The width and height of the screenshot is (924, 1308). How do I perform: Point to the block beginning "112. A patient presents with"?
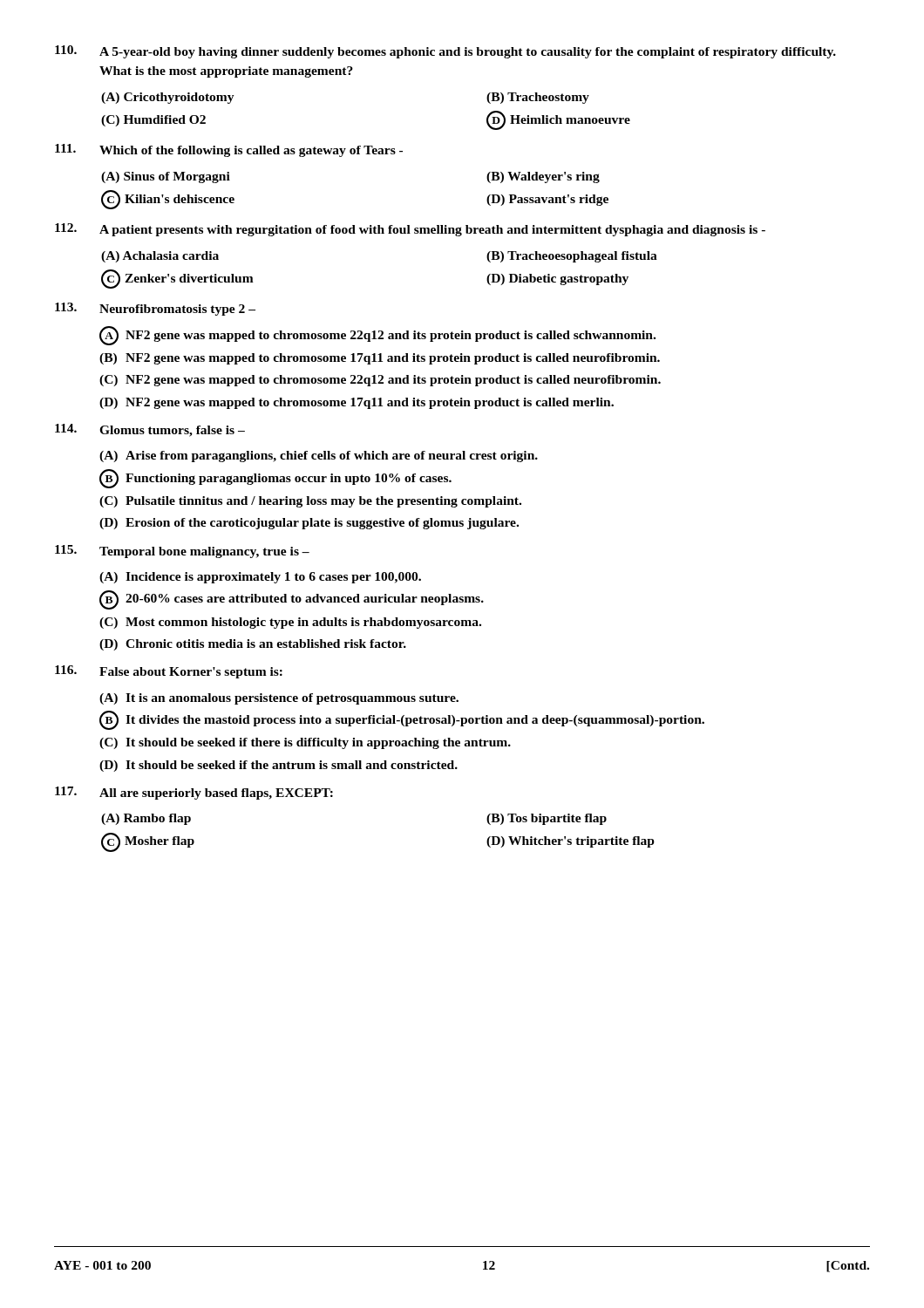pyautogui.click(x=410, y=230)
